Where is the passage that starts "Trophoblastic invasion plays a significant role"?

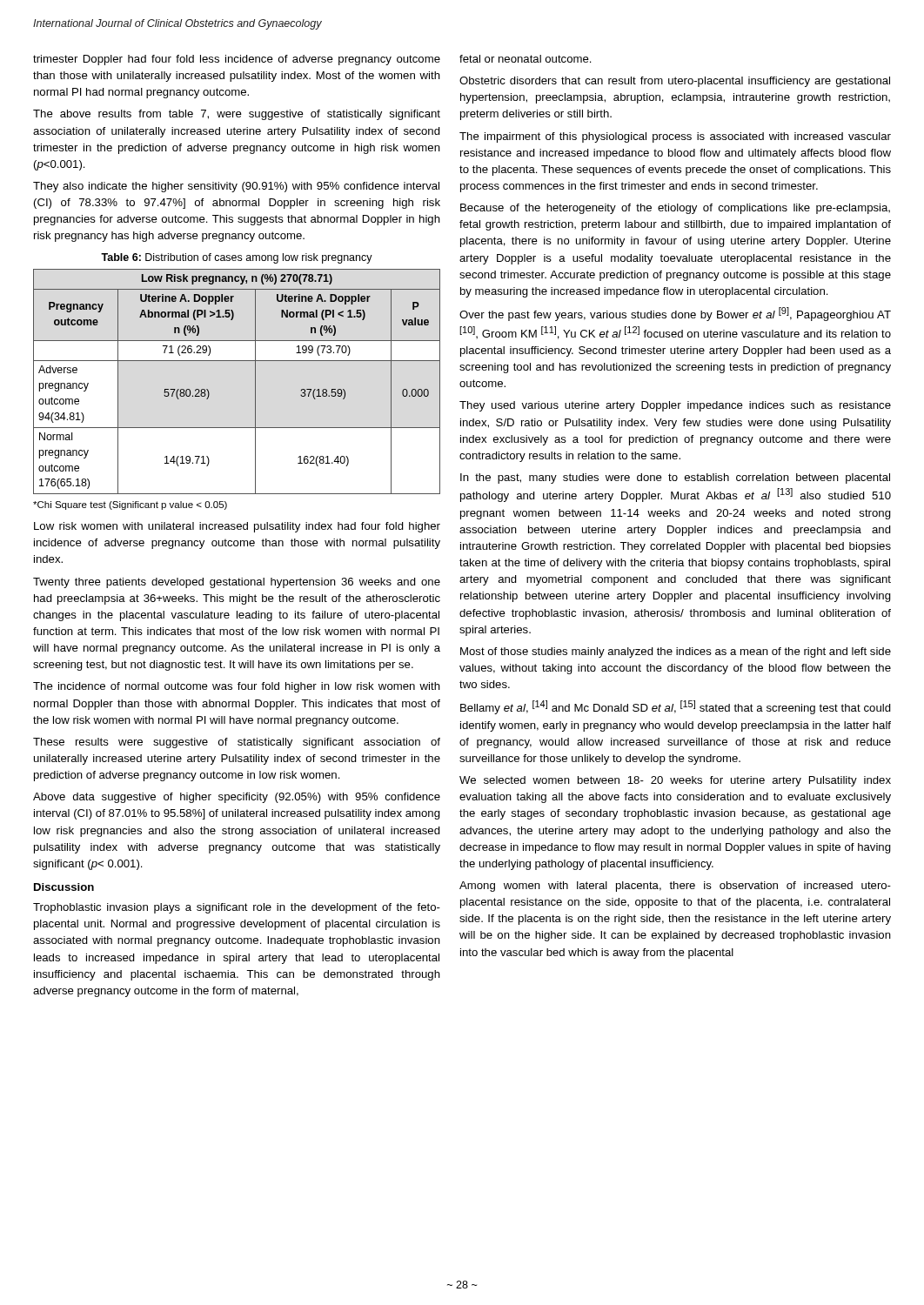coord(237,949)
